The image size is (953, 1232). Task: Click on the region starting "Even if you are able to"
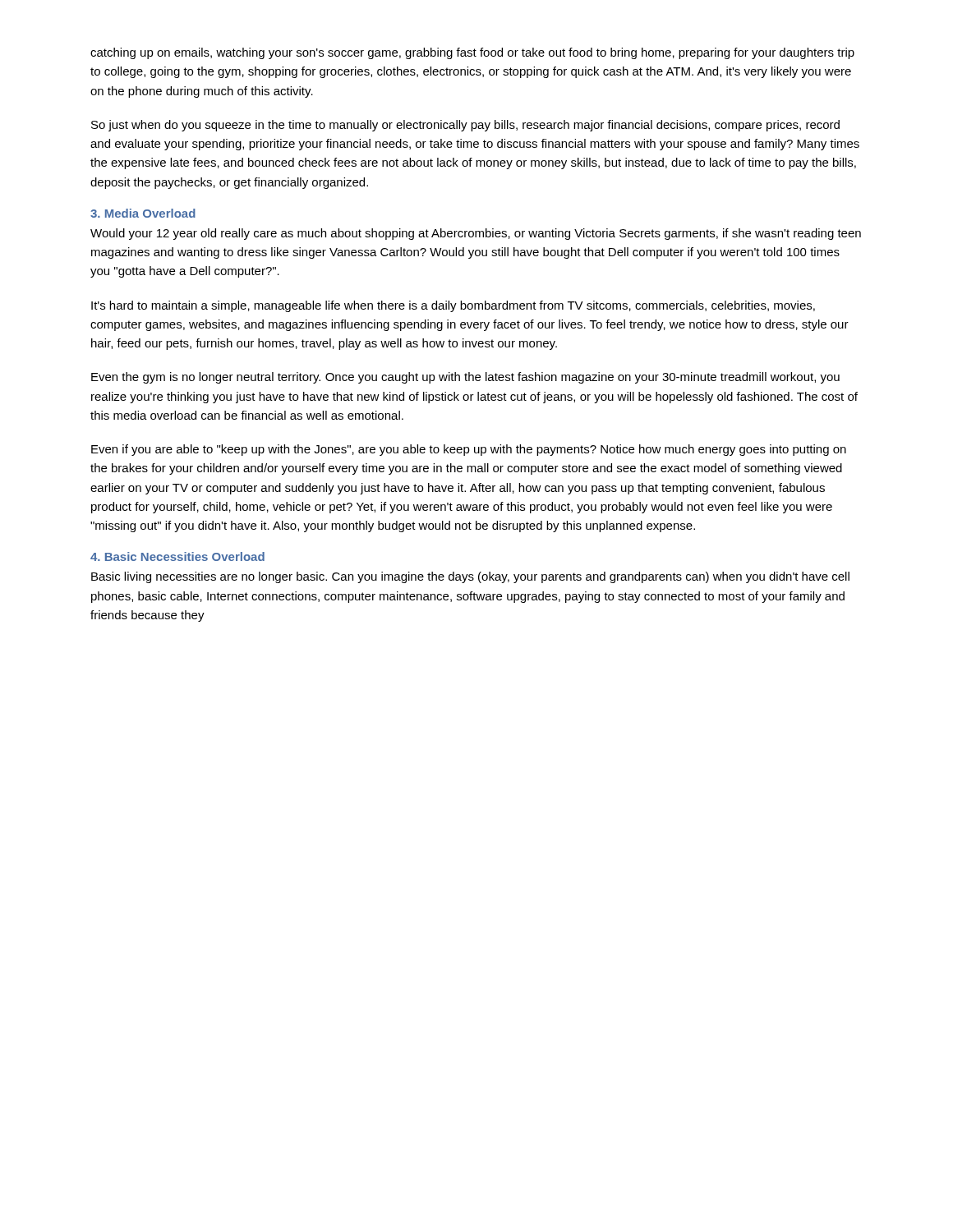[x=468, y=487]
